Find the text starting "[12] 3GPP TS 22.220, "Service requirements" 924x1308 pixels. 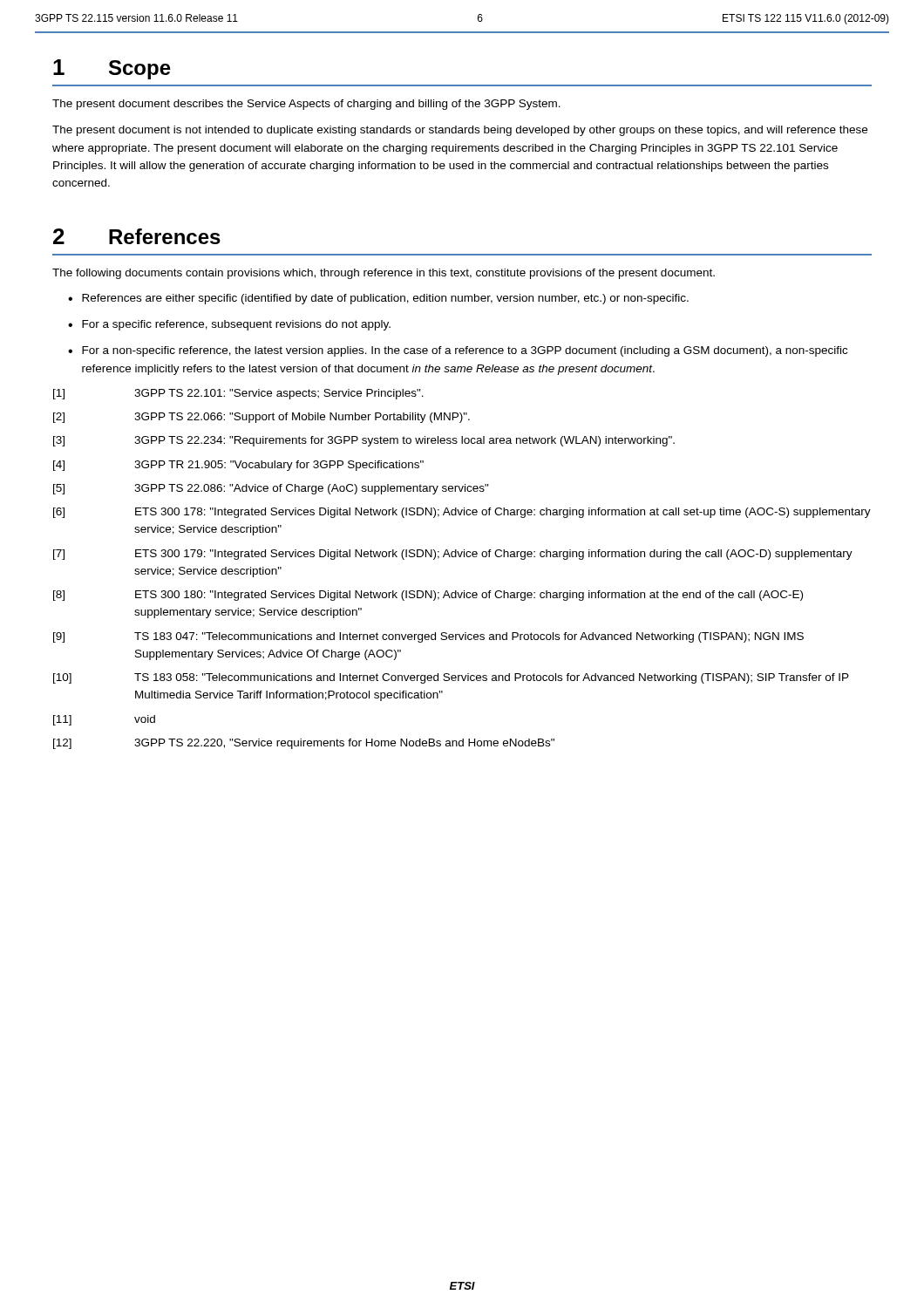point(462,743)
